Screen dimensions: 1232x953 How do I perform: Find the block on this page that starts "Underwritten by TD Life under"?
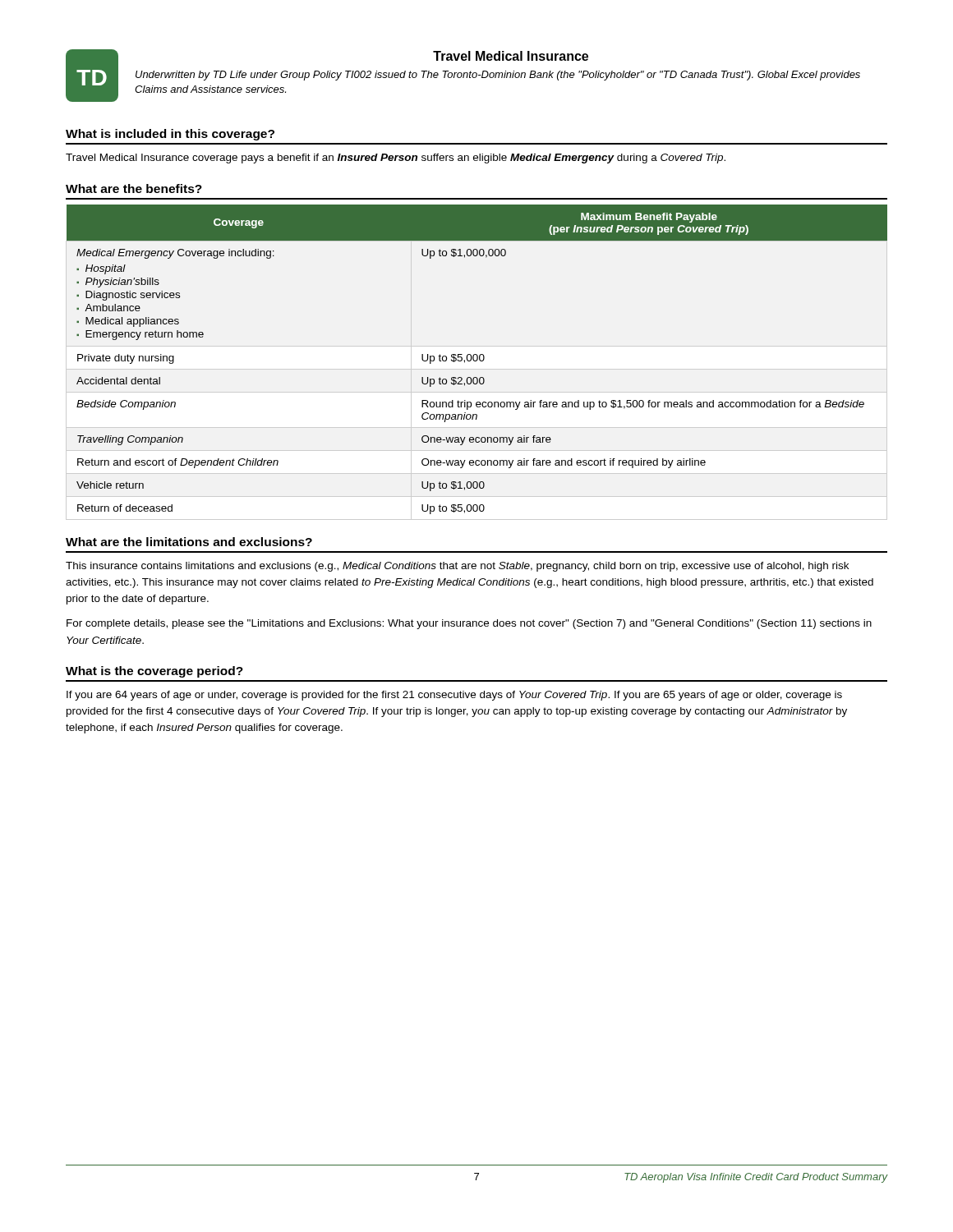(x=498, y=82)
